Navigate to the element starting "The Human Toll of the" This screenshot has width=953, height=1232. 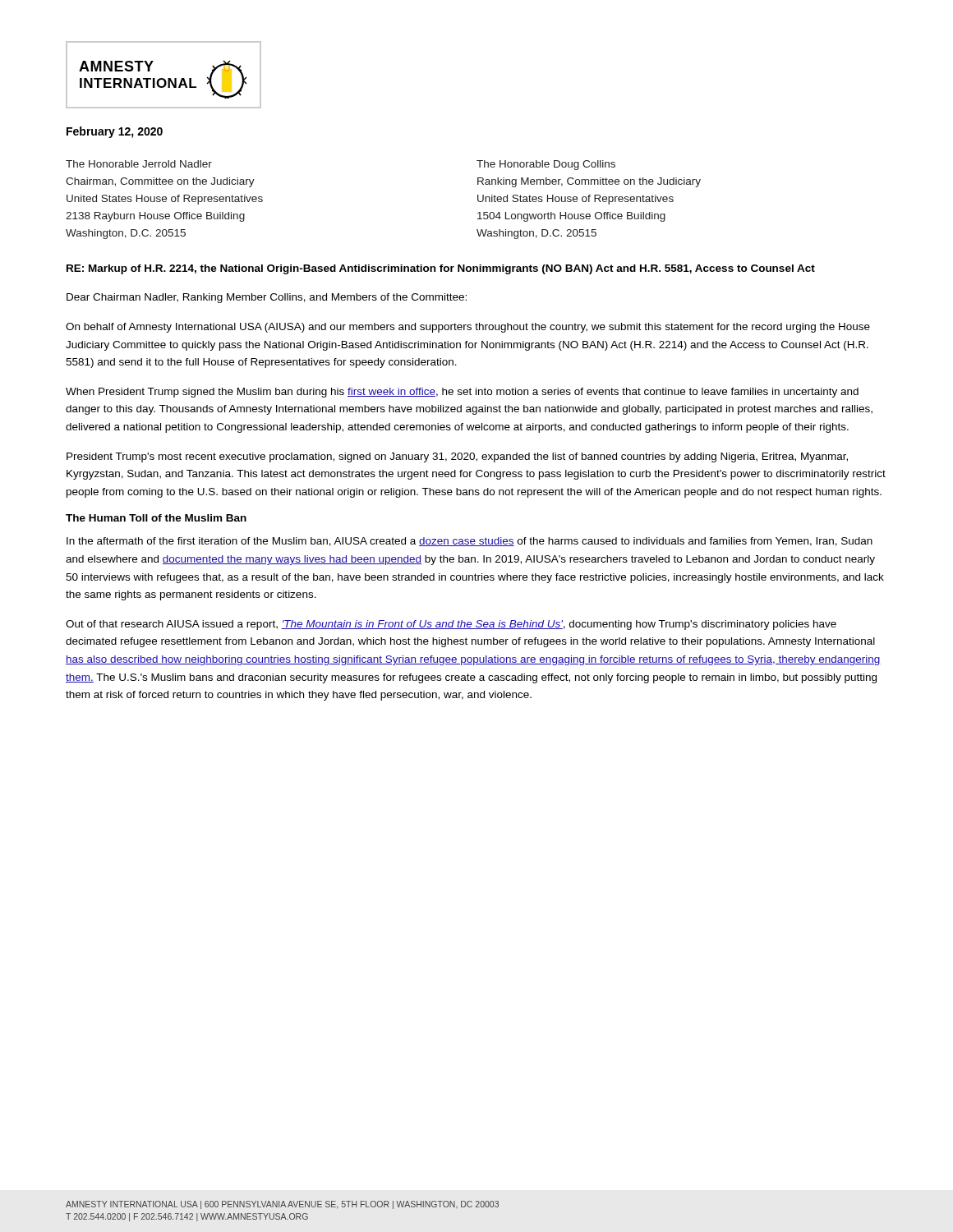(156, 518)
